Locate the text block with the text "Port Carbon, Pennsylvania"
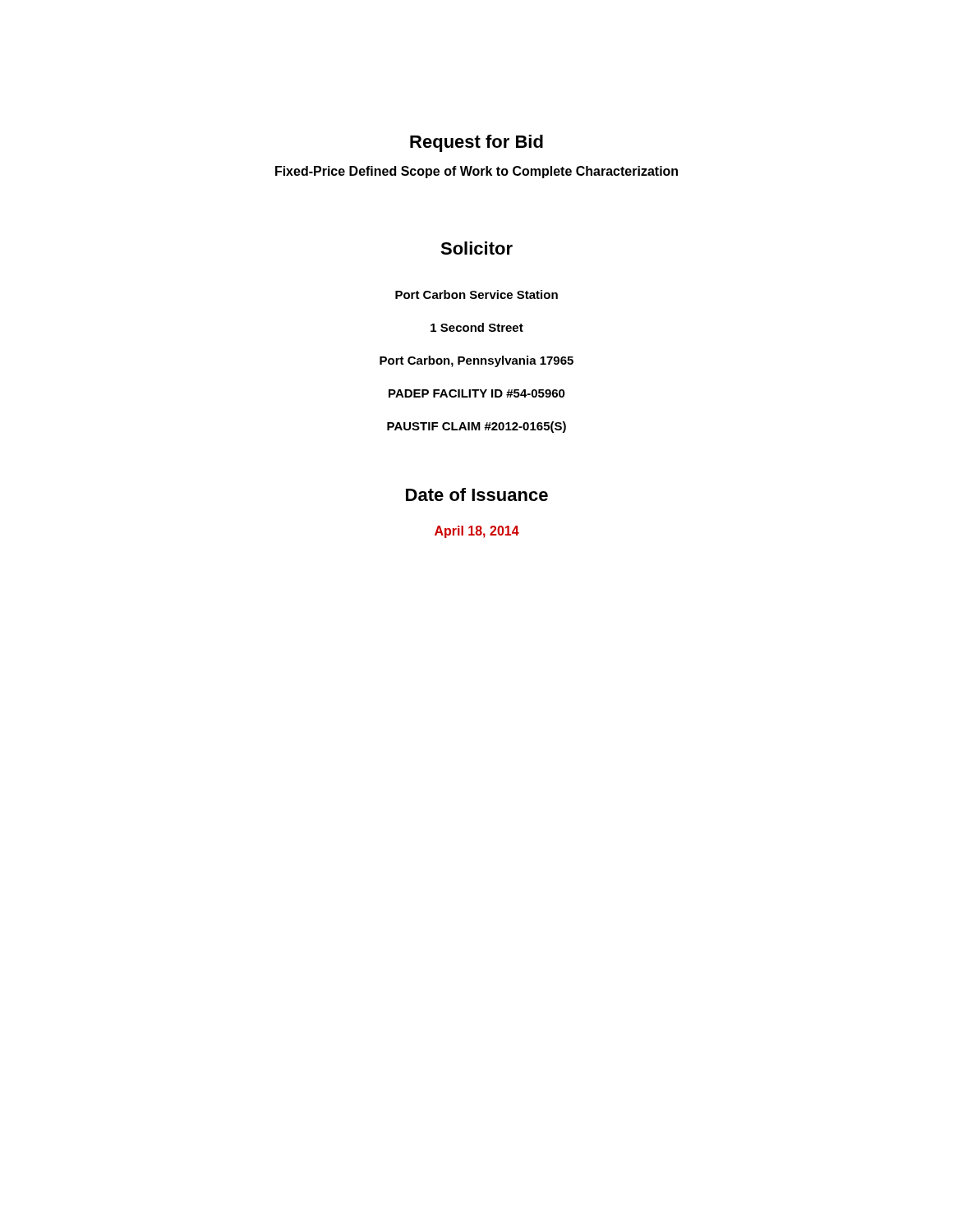This screenshot has width=953, height=1232. [x=476, y=360]
